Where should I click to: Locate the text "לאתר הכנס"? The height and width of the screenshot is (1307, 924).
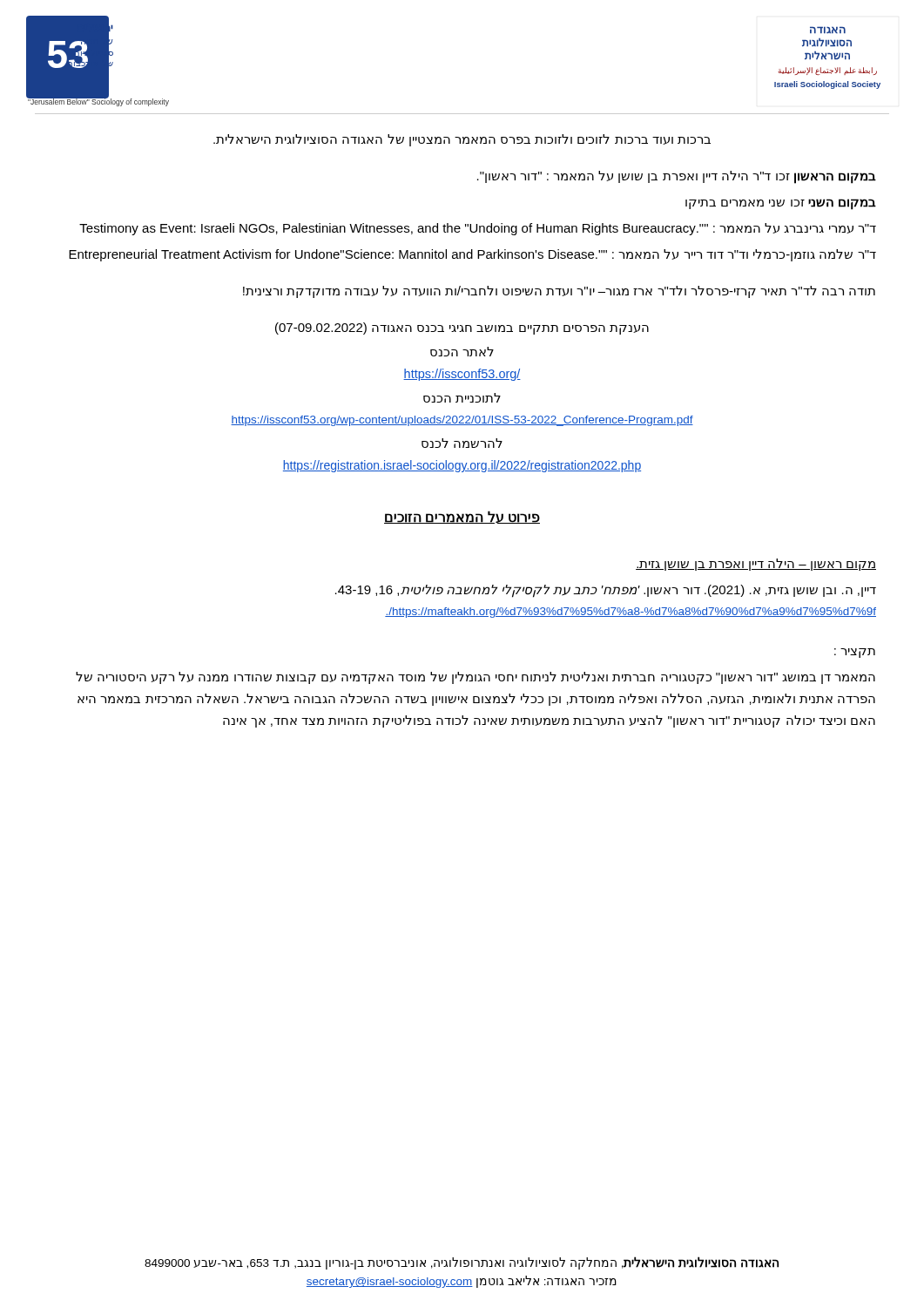(462, 352)
